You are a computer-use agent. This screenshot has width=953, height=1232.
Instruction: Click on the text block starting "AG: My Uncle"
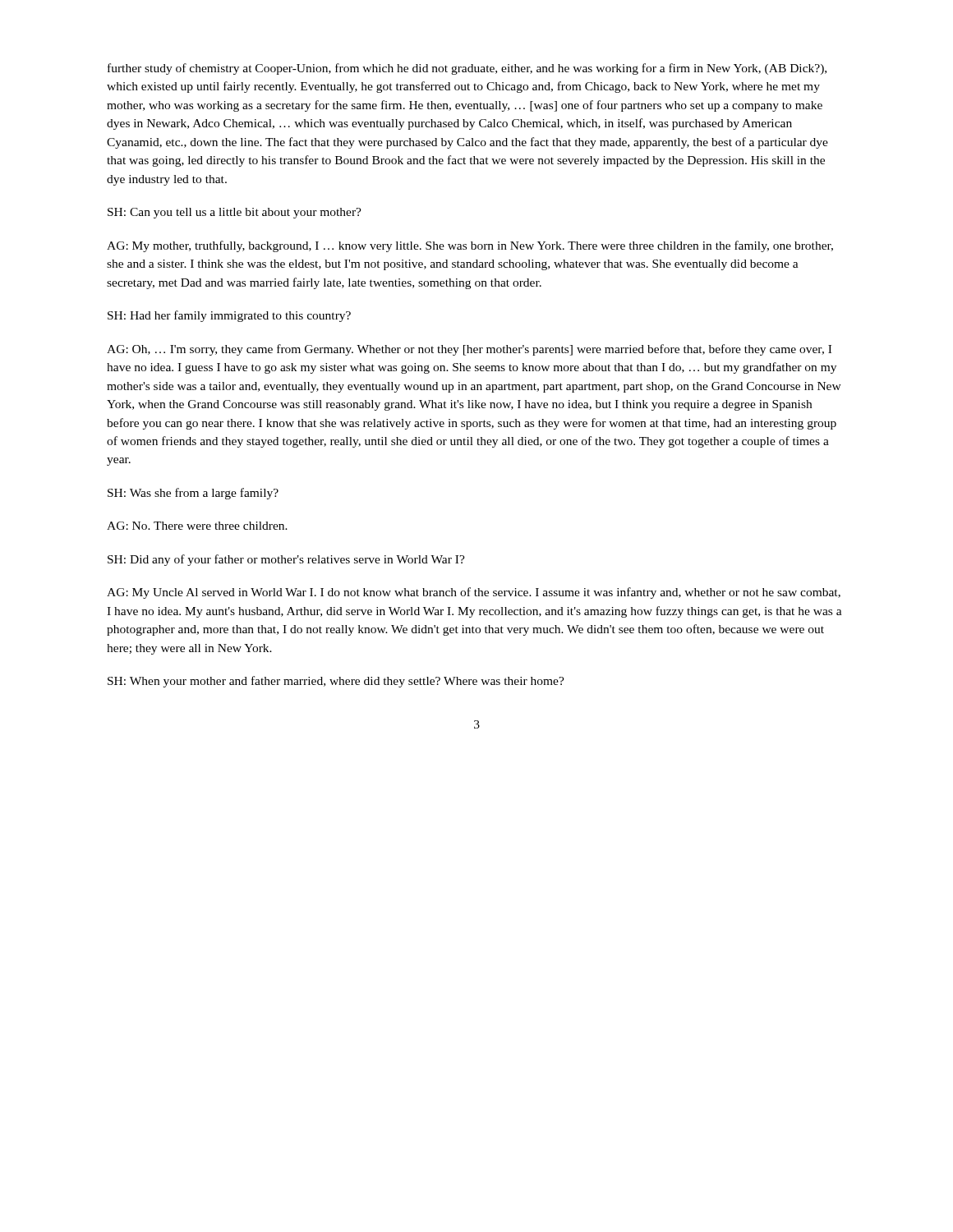pos(474,620)
